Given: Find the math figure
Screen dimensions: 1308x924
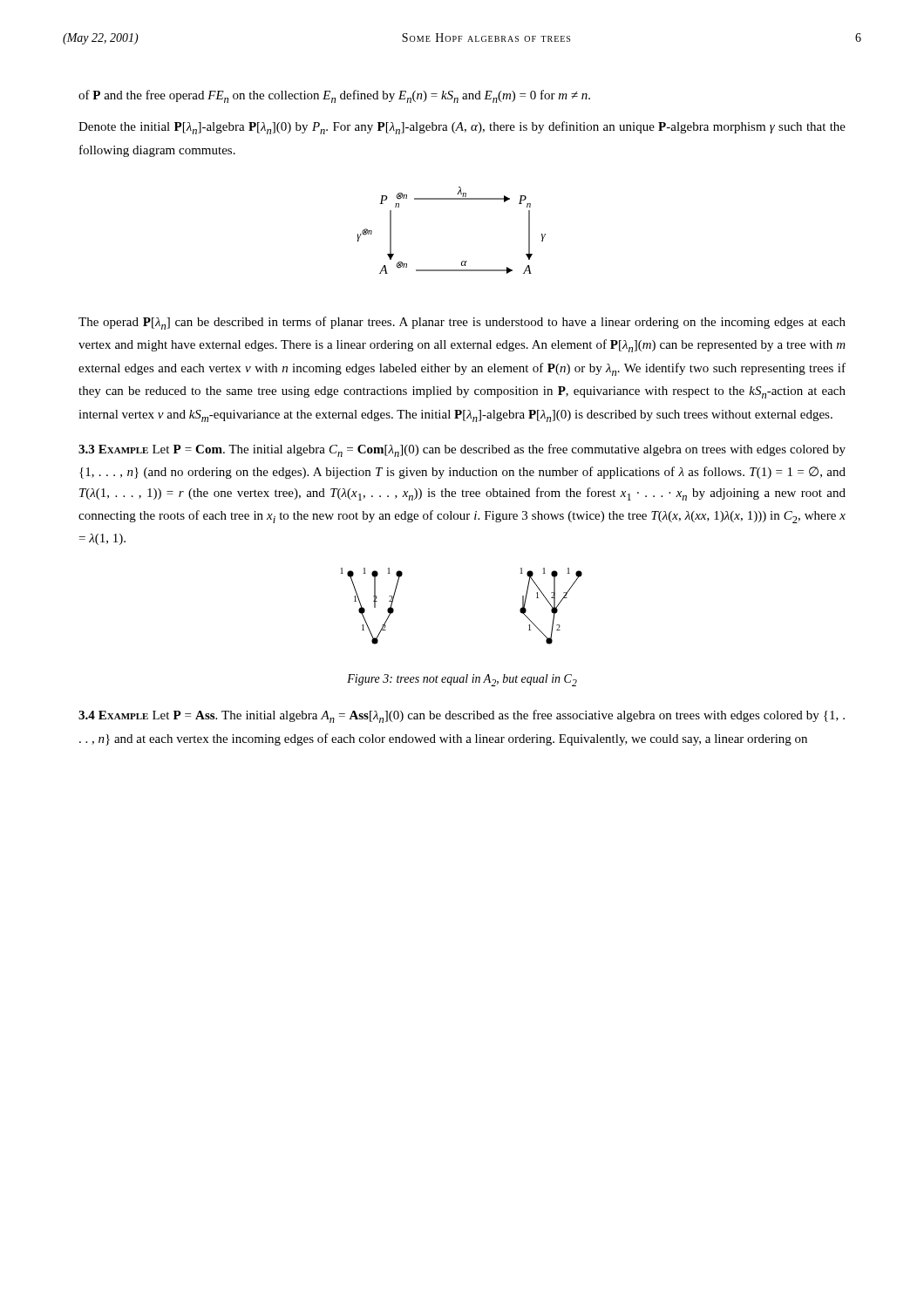Looking at the screenshot, I should click(462, 236).
